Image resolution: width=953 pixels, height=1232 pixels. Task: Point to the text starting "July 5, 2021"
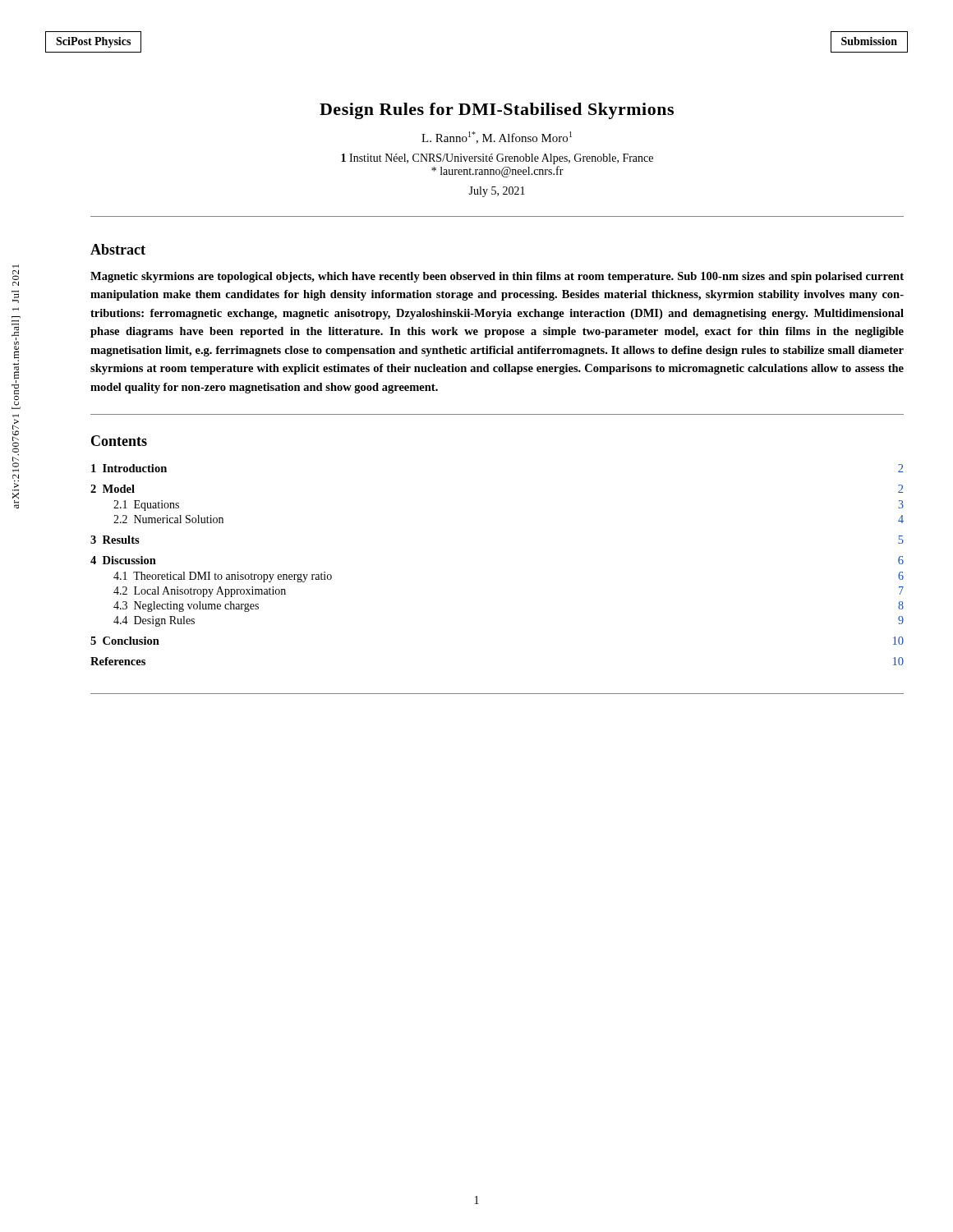pyautogui.click(x=497, y=191)
